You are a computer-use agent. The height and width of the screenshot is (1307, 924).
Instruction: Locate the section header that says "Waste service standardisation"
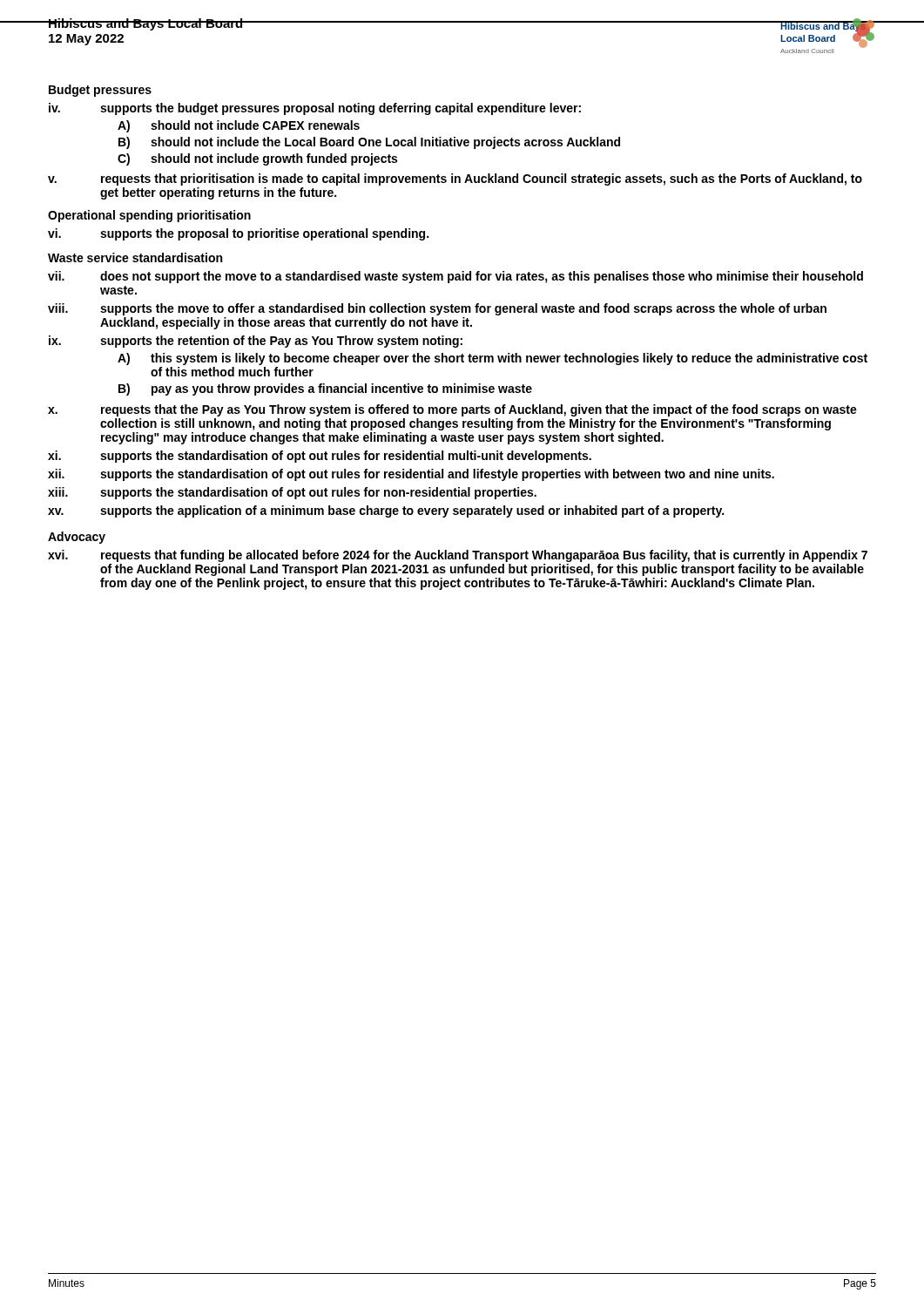(x=135, y=258)
